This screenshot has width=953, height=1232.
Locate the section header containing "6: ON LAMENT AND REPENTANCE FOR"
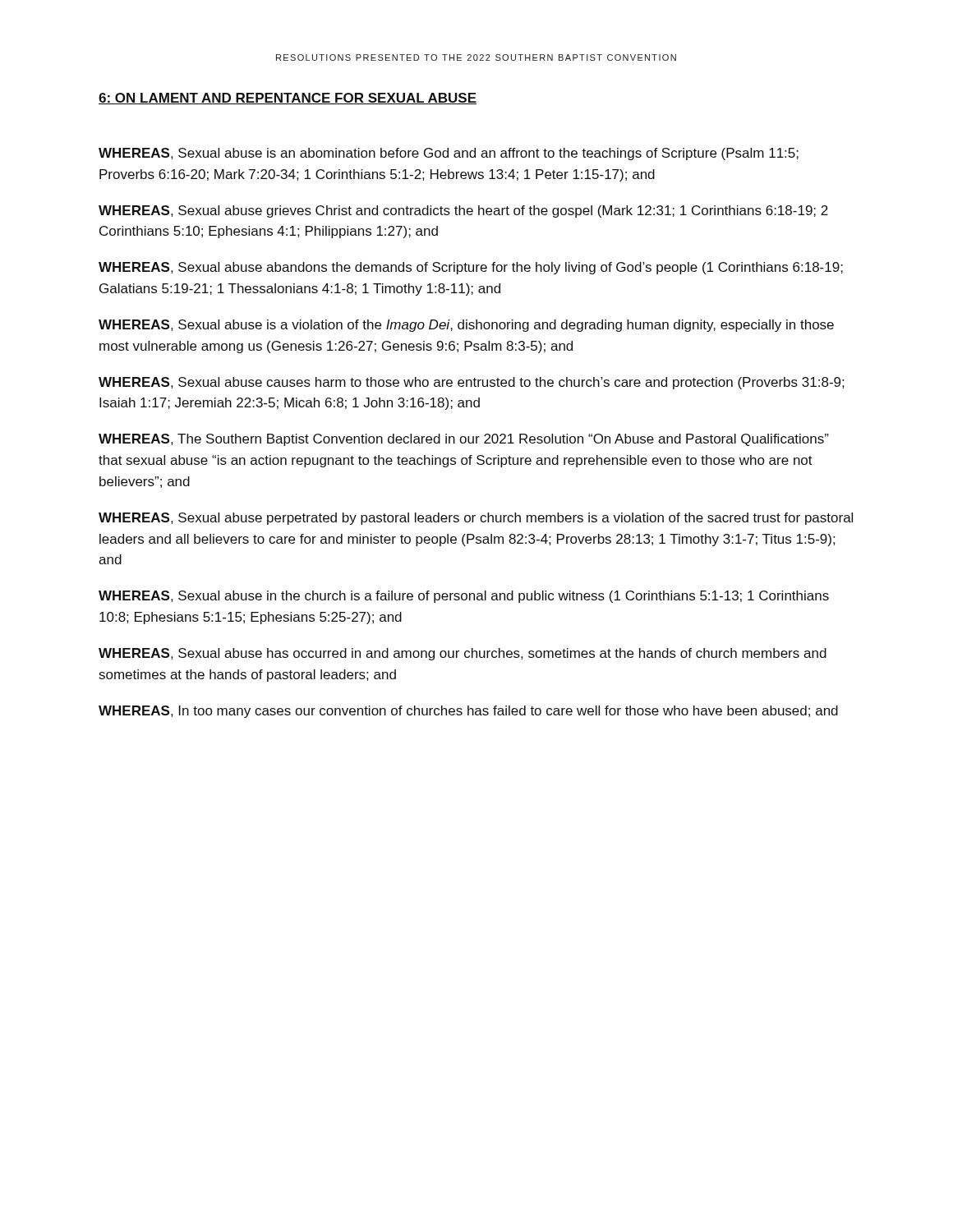288,99
